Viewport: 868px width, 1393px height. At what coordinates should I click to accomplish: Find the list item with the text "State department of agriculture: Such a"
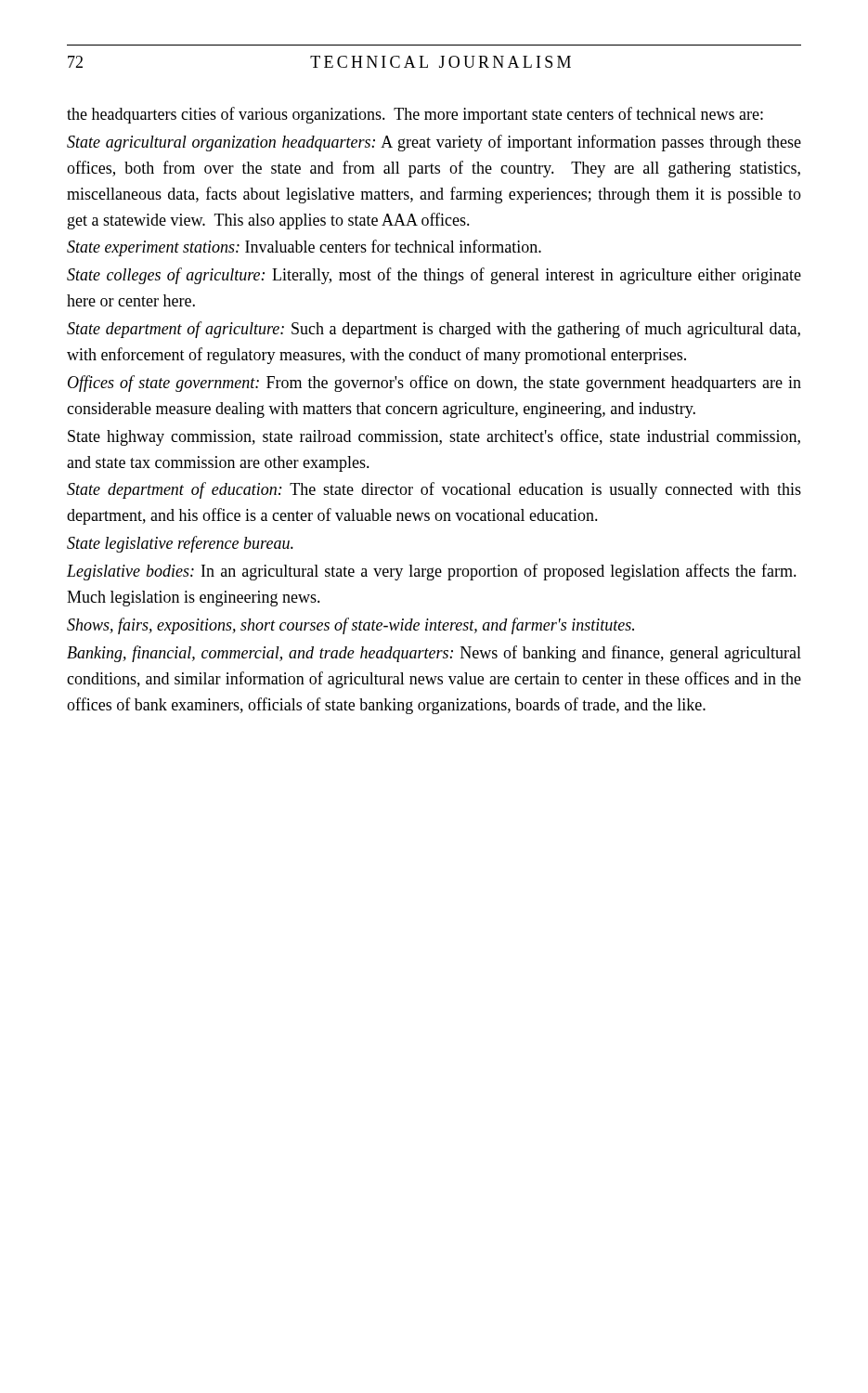pyautogui.click(x=434, y=342)
